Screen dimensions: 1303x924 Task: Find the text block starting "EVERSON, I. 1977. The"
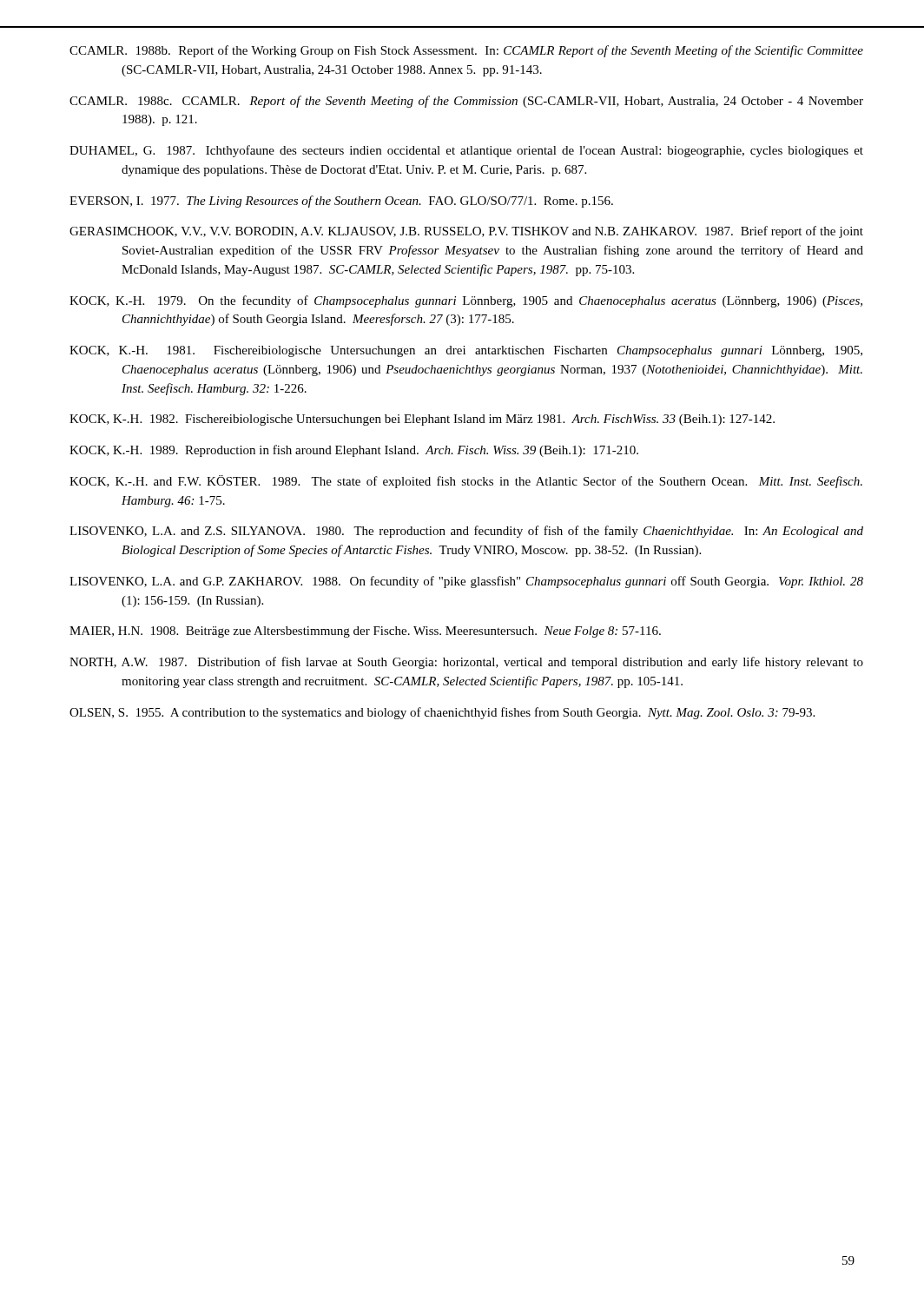[x=342, y=200]
